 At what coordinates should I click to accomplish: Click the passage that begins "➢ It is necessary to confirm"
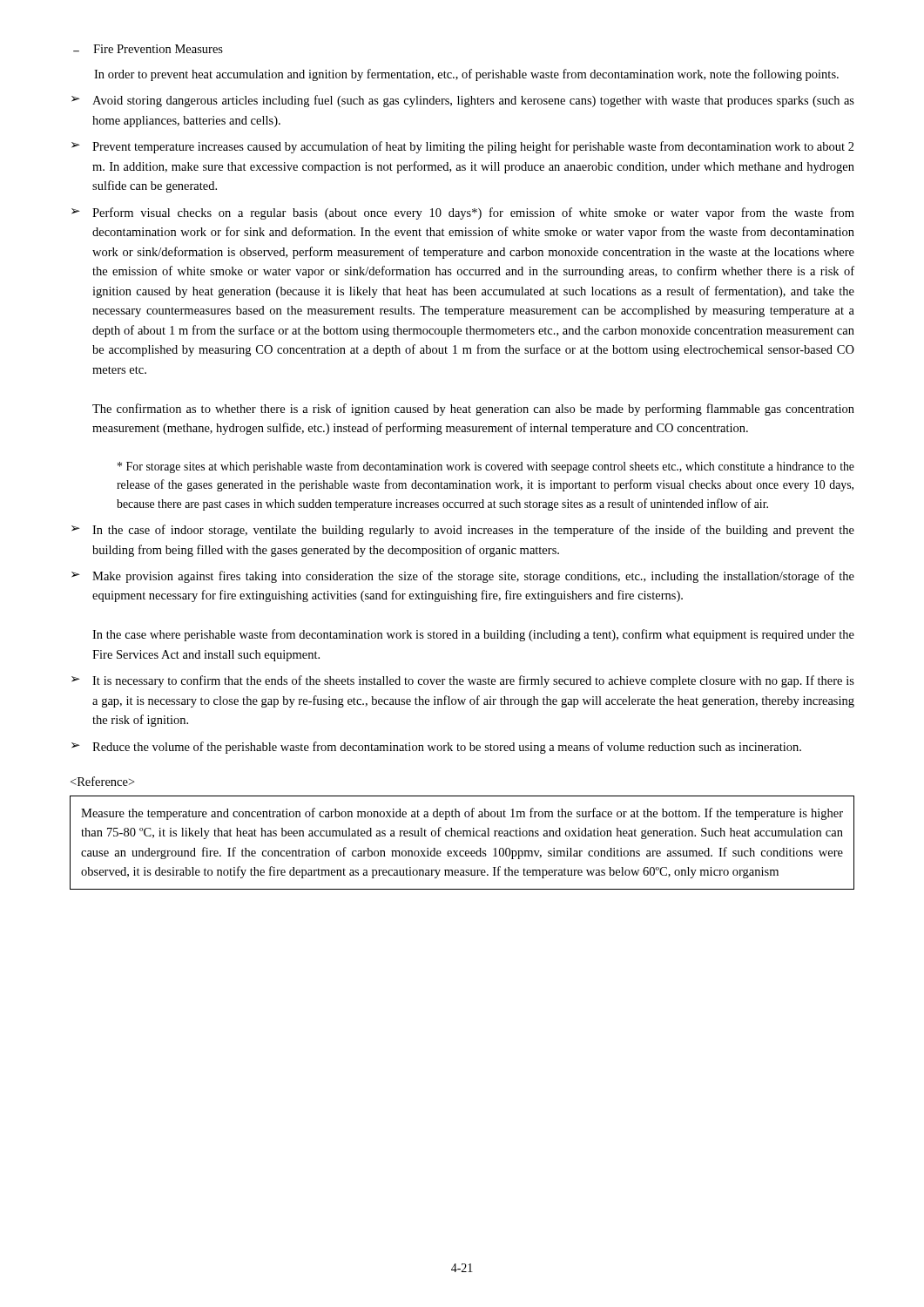click(462, 701)
